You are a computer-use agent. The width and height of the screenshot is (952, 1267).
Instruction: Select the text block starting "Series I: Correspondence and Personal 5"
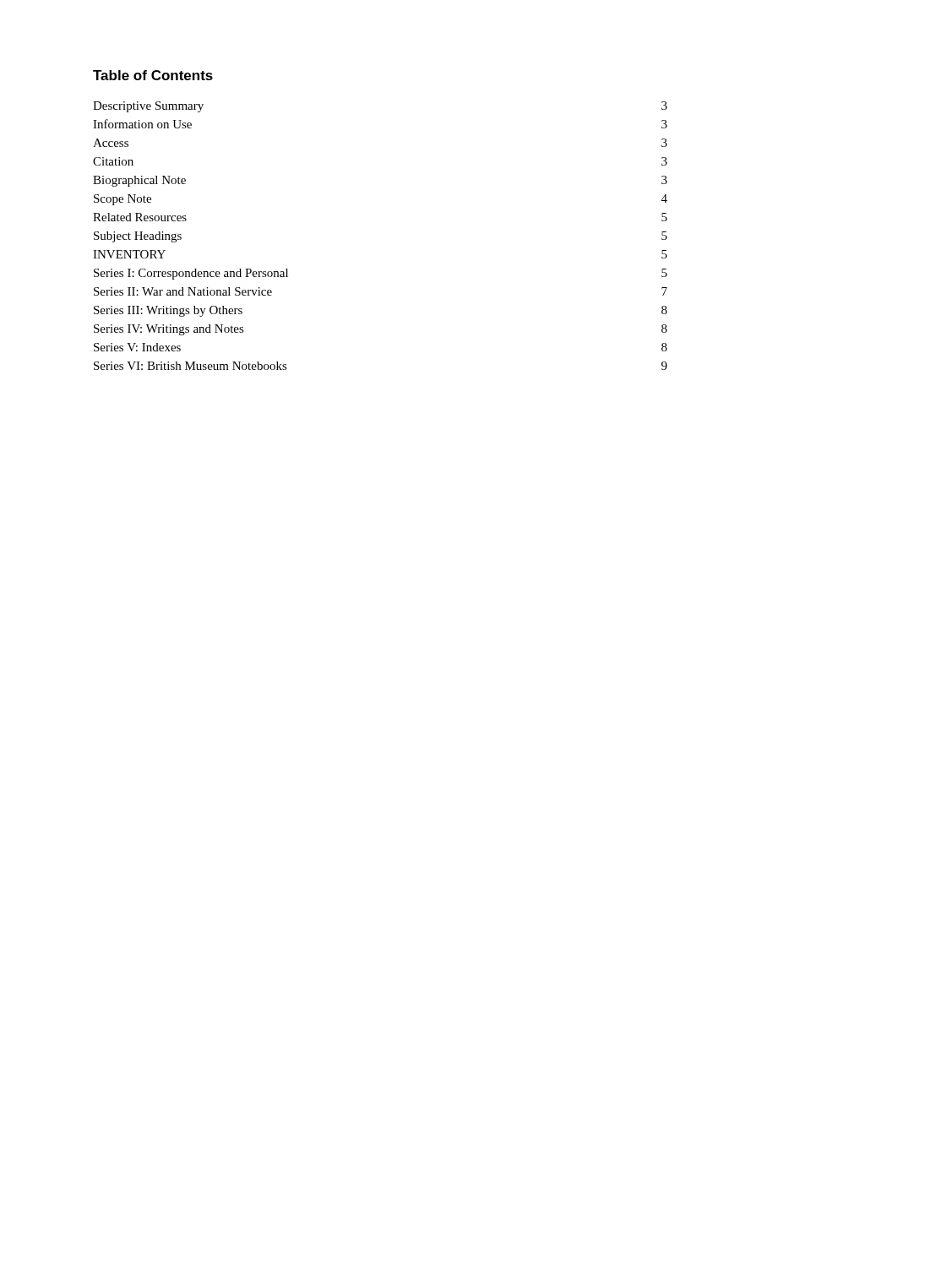[192, 274]
